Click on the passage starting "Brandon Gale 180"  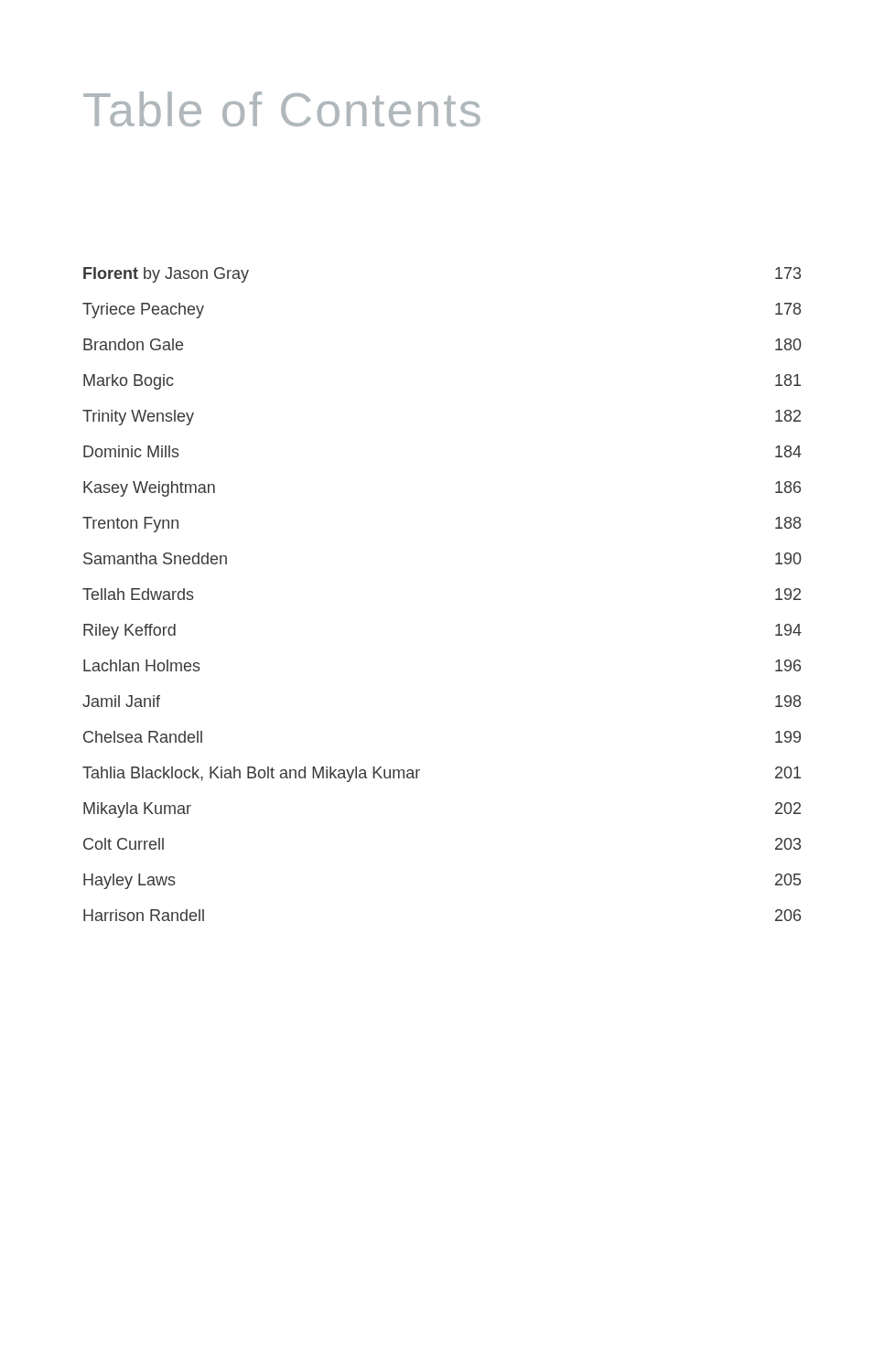pyautogui.click(x=130, y=343)
